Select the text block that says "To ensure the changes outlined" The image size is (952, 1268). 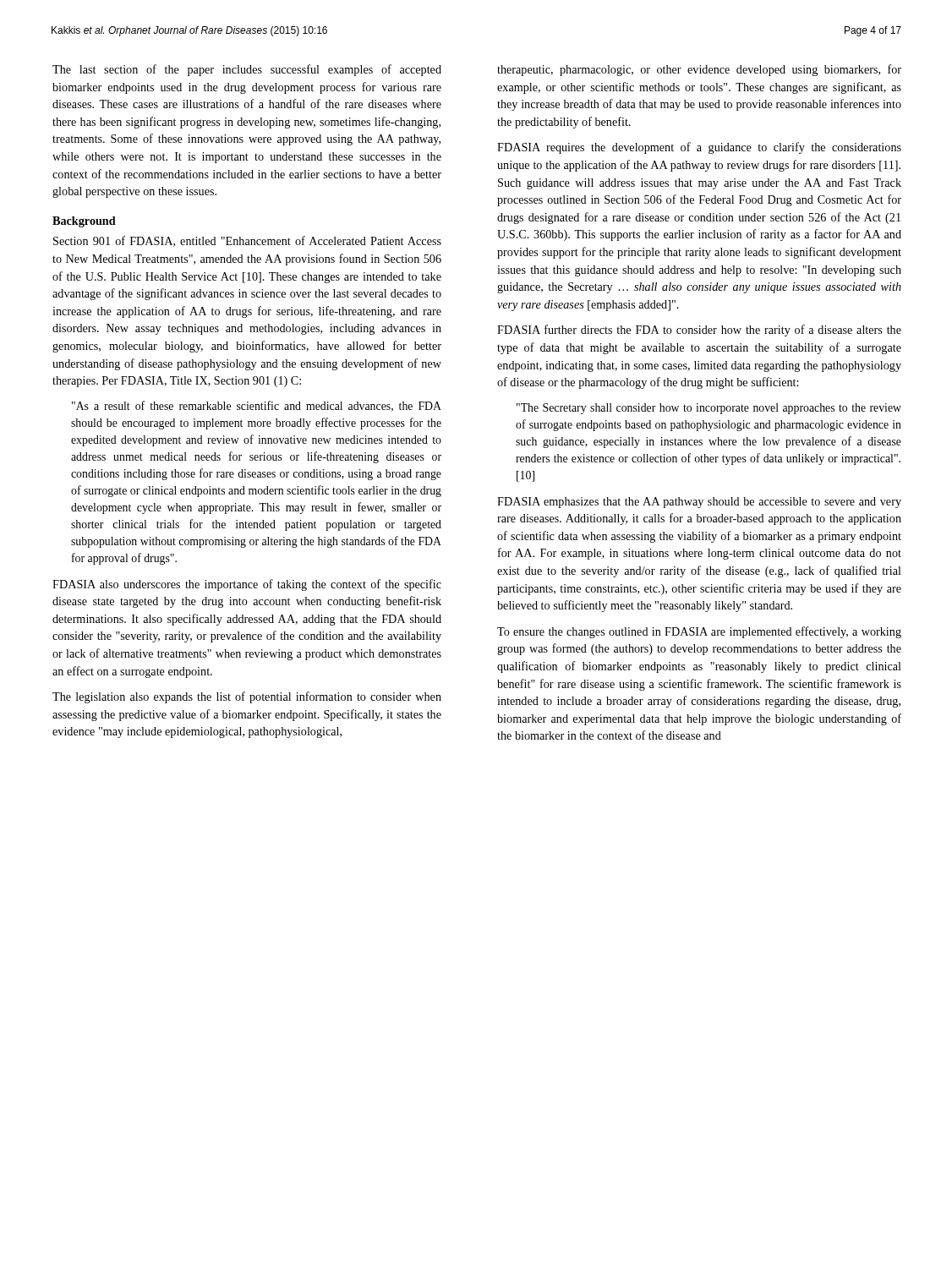[699, 684]
